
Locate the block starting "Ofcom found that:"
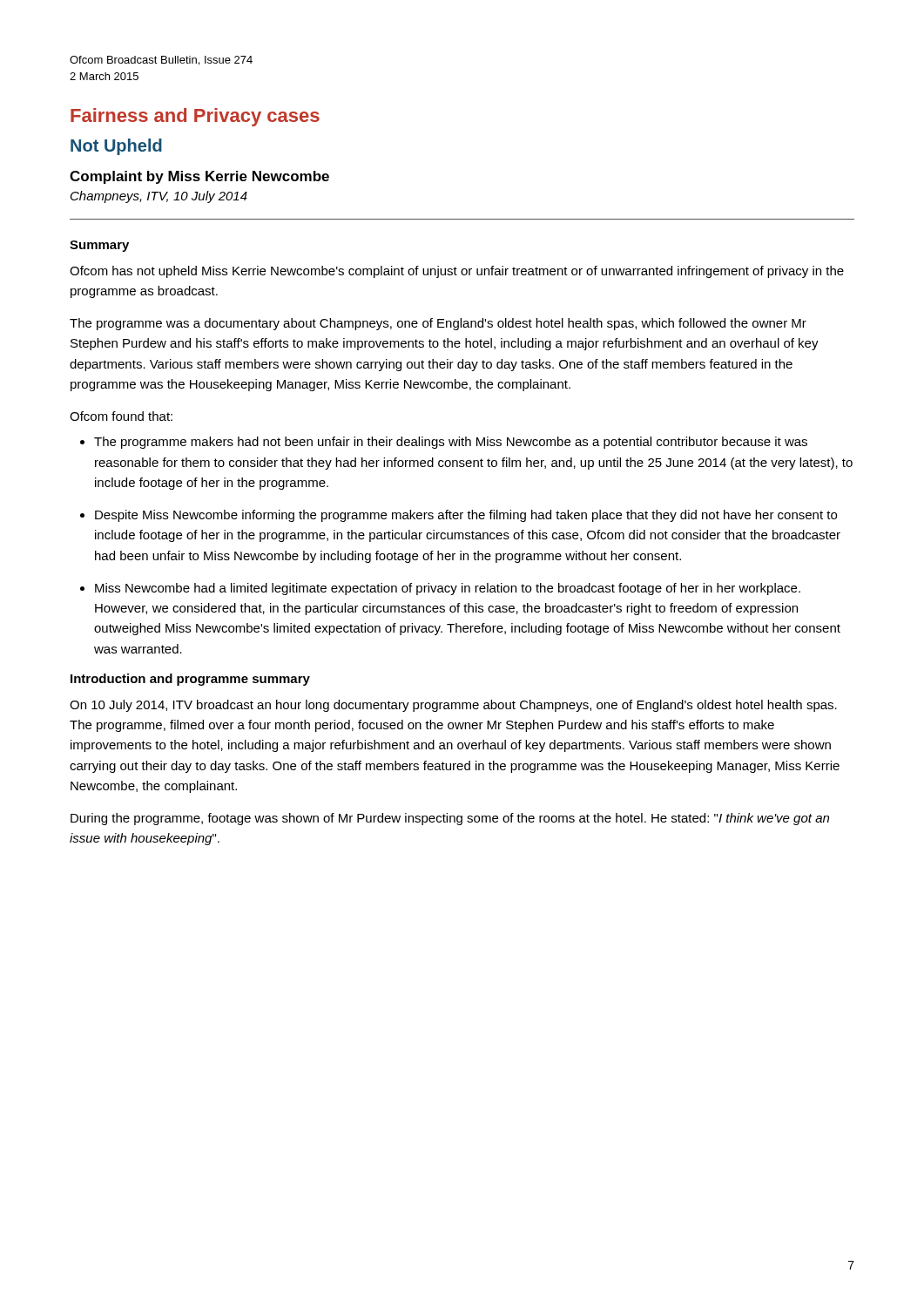pos(122,416)
